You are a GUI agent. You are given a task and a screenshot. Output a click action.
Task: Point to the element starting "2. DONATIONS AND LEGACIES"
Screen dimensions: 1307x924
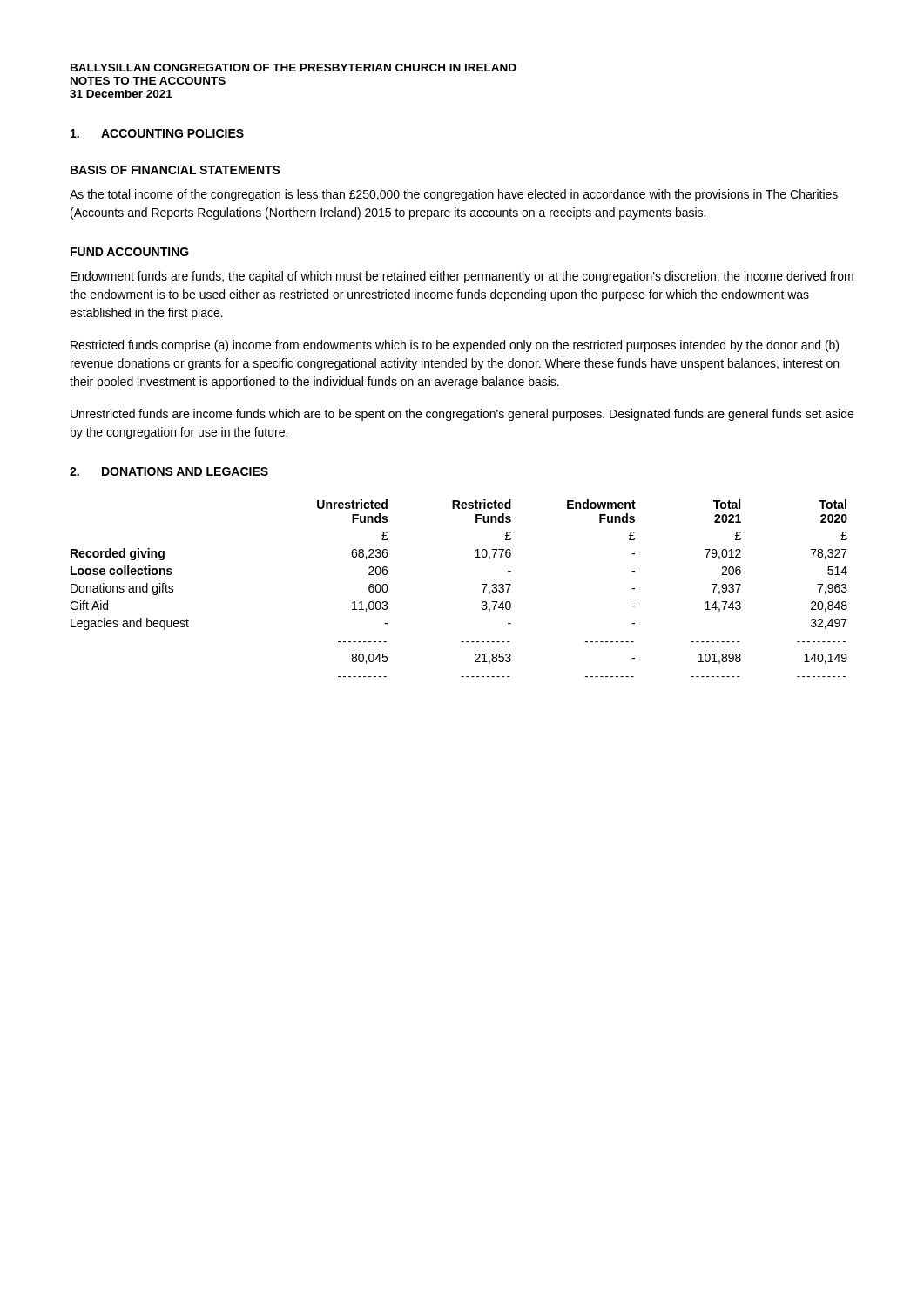(169, 471)
